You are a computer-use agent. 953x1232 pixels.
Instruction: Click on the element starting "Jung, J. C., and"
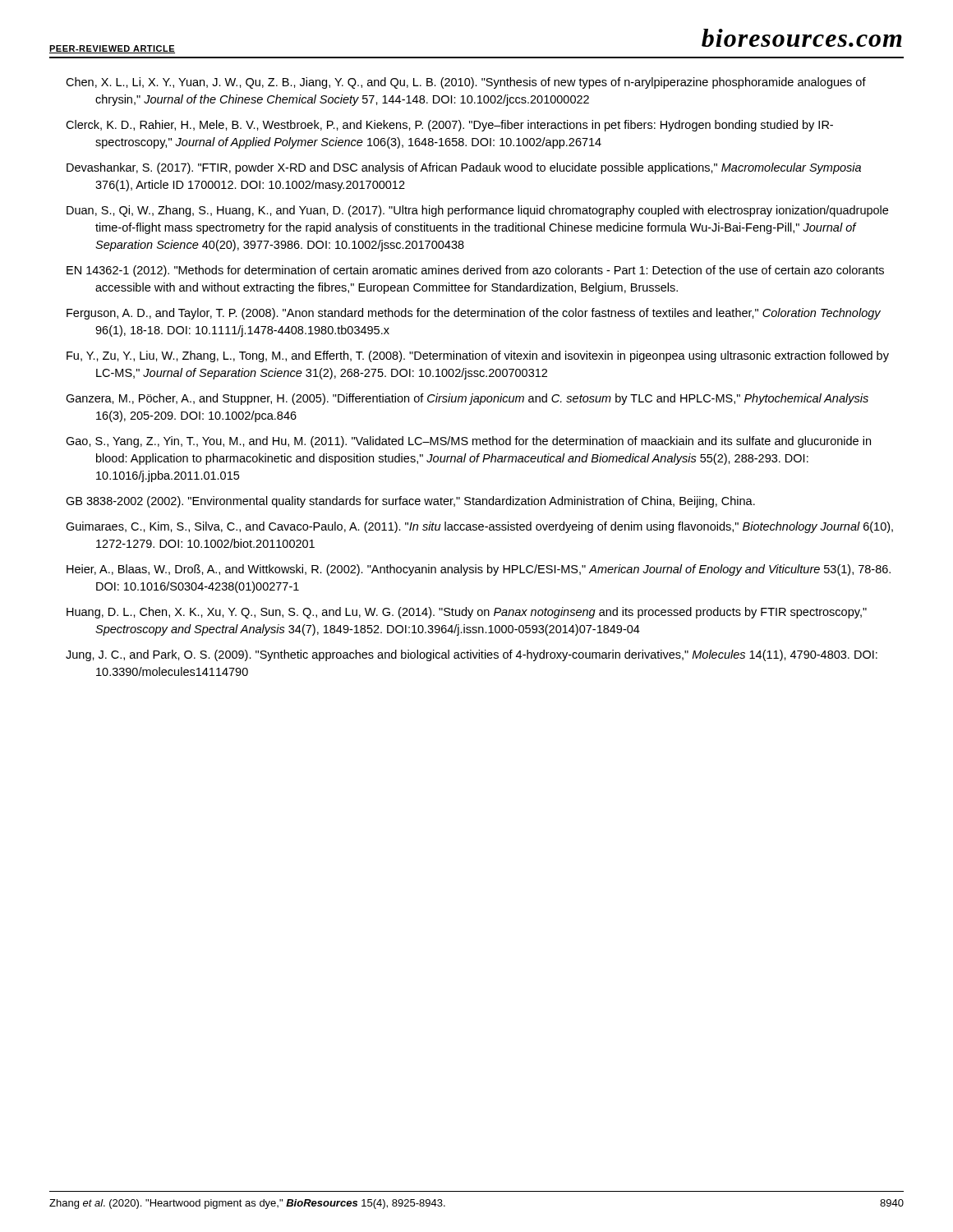click(472, 664)
